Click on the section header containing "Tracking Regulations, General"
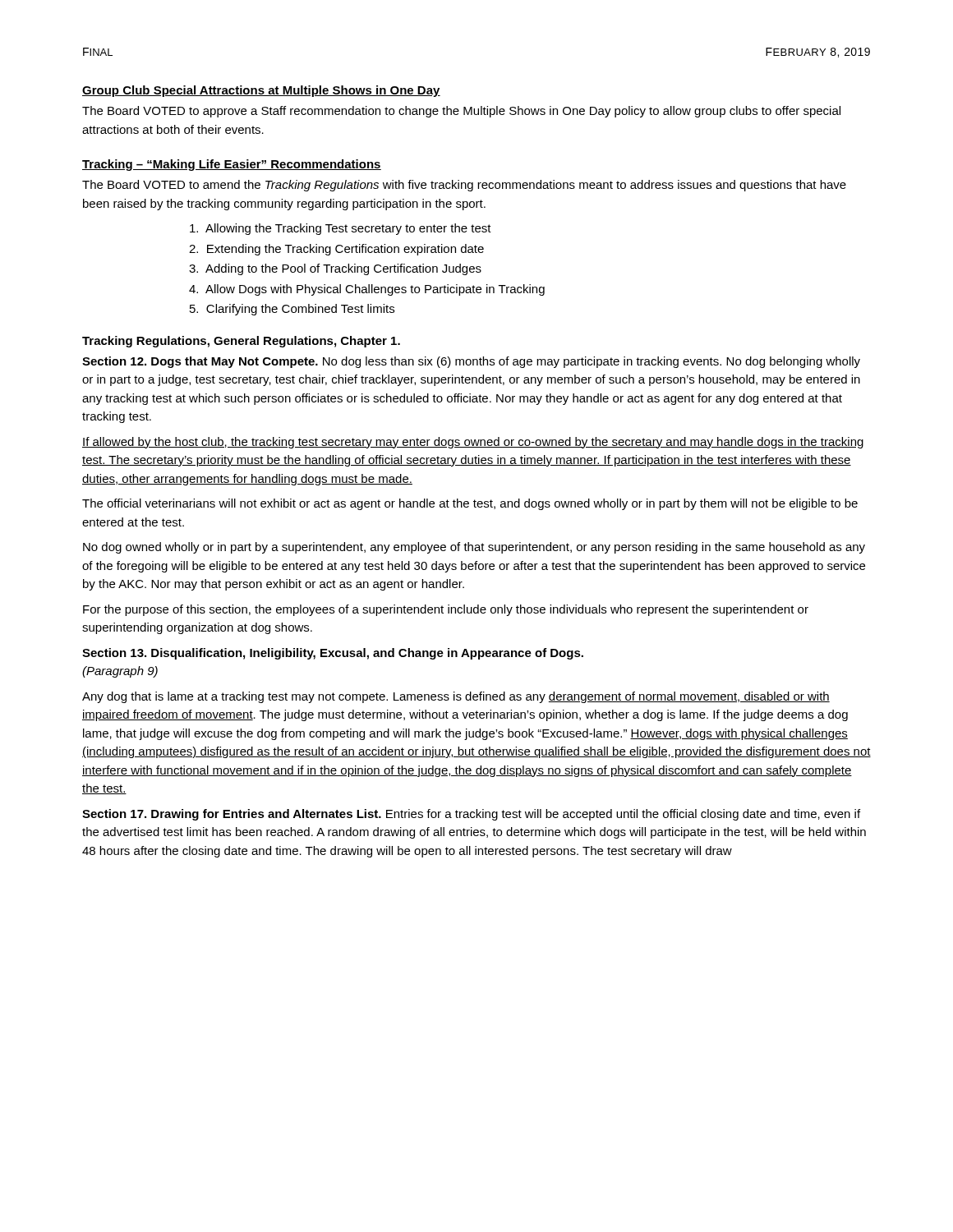 pos(241,340)
